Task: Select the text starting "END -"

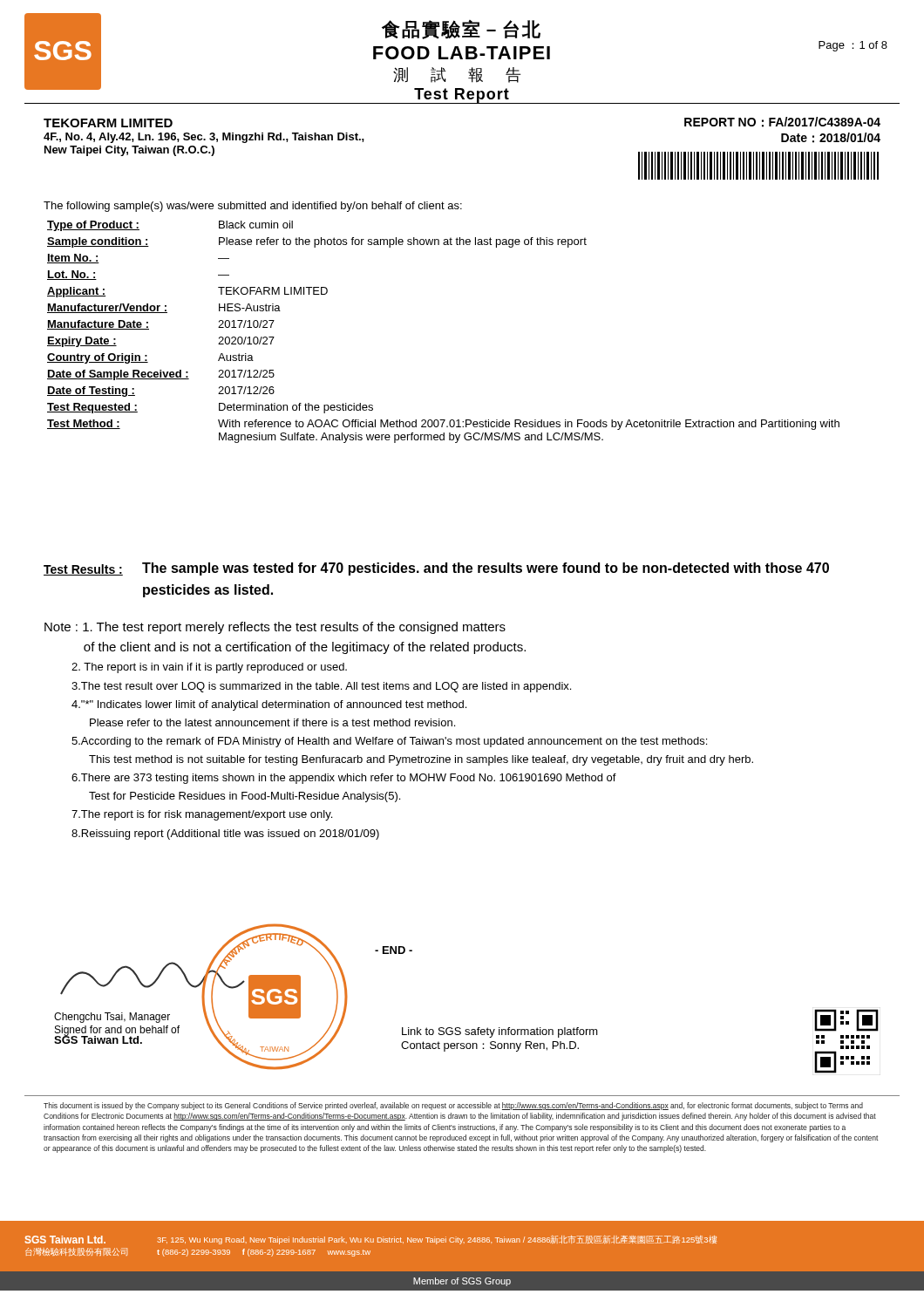Action: [394, 950]
